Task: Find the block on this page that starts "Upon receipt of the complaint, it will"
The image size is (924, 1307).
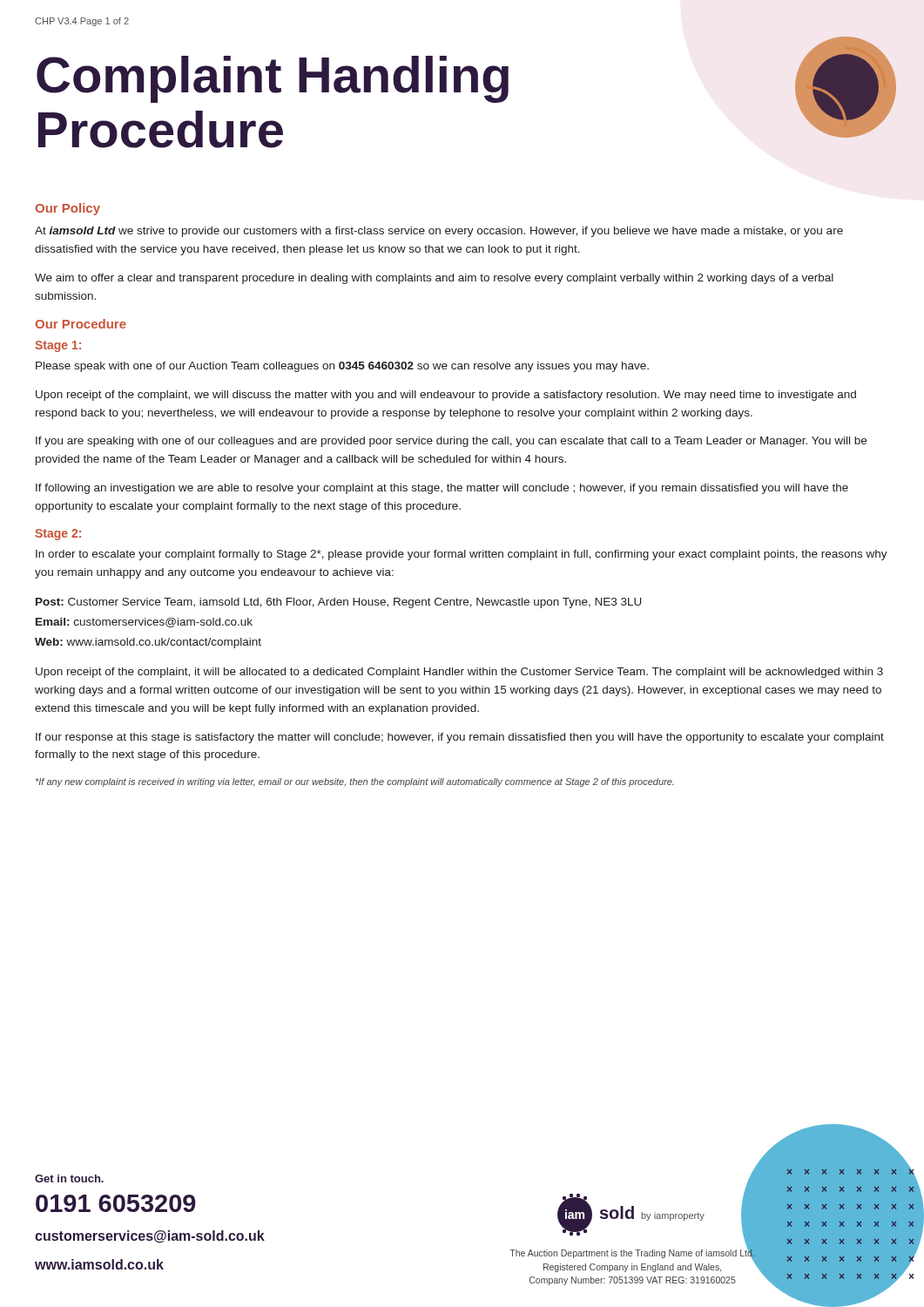Action: click(462, 714)
